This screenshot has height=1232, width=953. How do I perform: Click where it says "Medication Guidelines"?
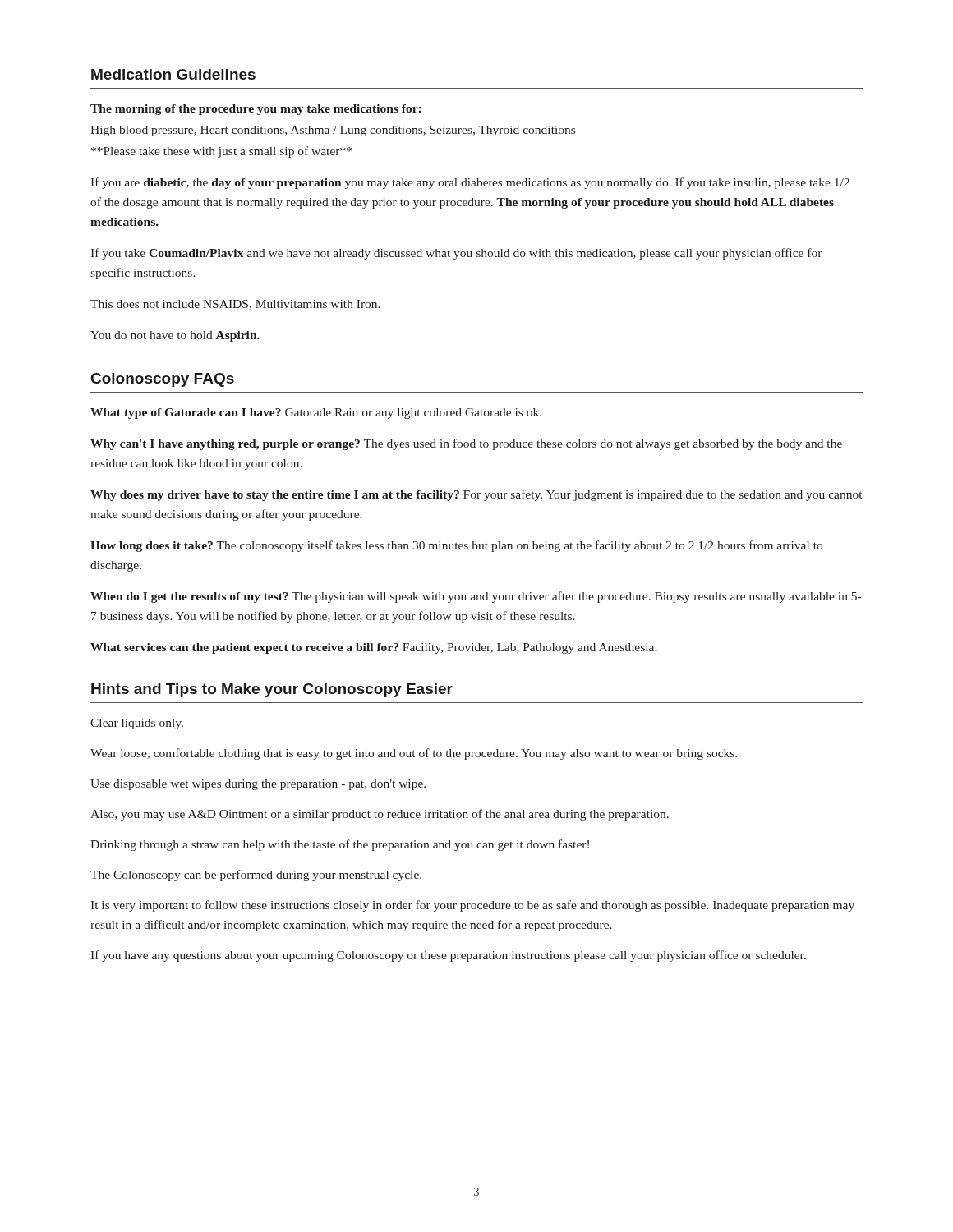(x=173, y=74)
